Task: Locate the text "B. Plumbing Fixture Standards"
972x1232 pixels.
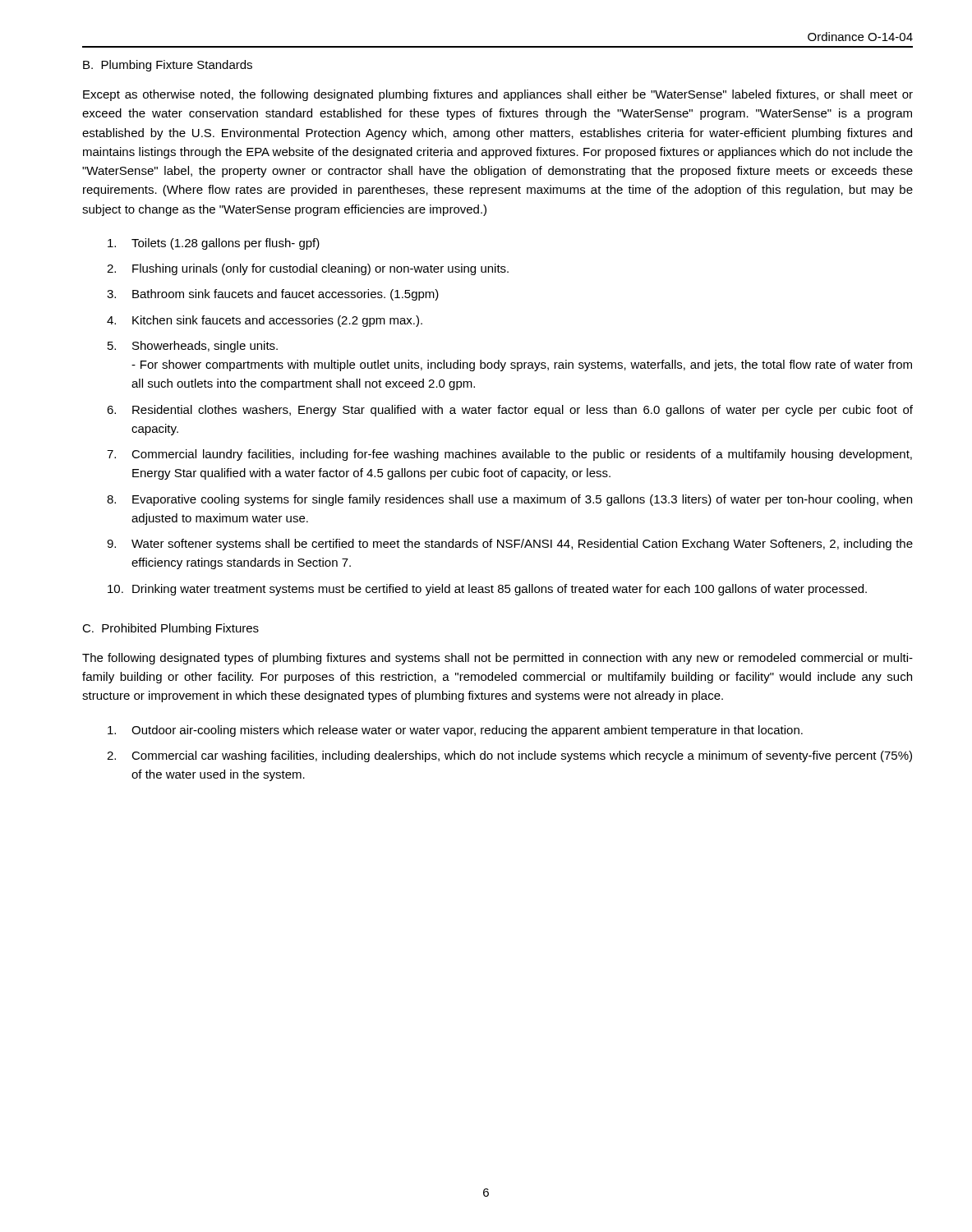Action: tap(167, 64)
